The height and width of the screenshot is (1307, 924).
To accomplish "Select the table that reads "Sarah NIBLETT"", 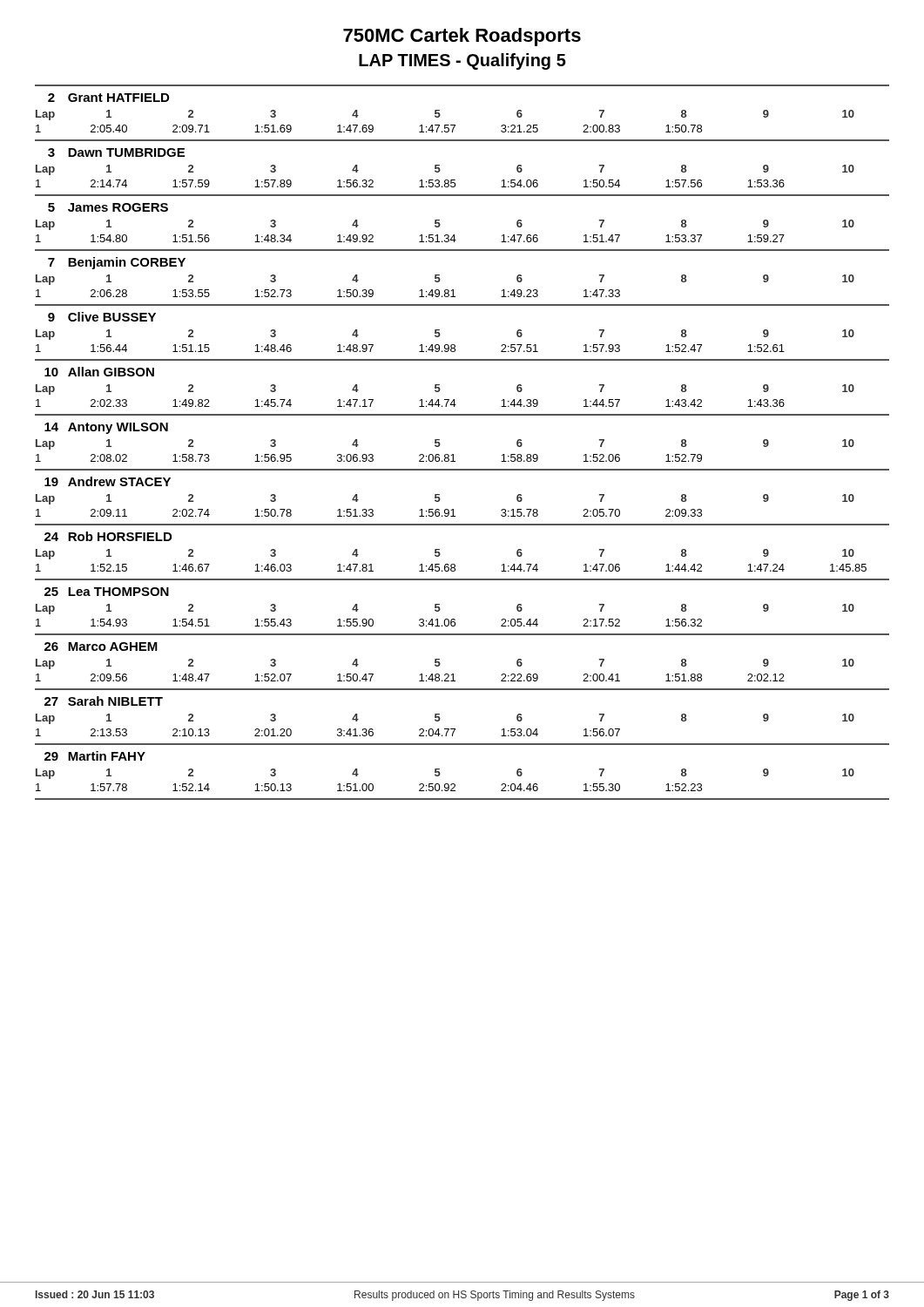I will (x=462, y=714).
